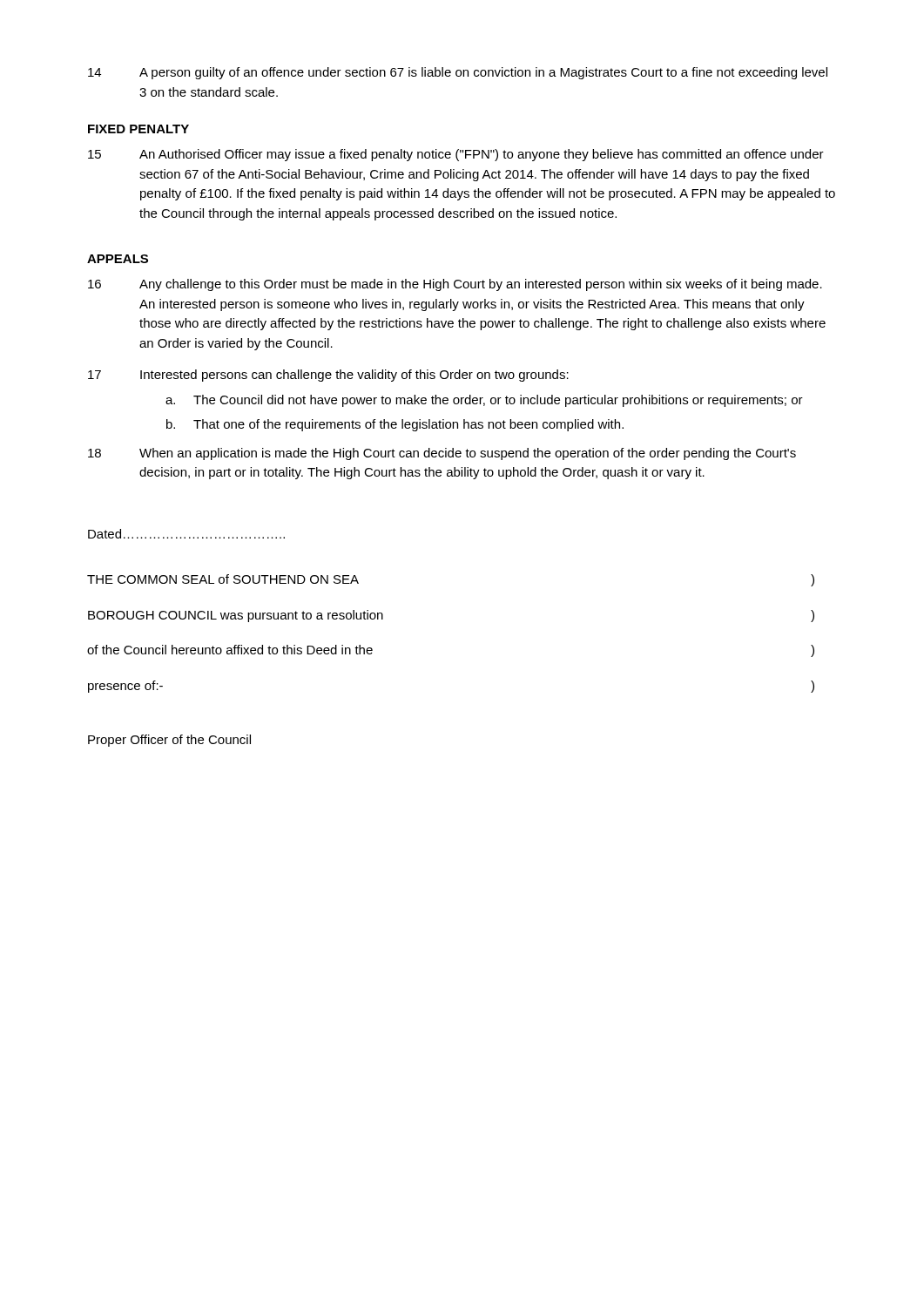Find the section header with the text "FIXED PENALTY"
The image size is (924, 1307).
pos(138,129)
